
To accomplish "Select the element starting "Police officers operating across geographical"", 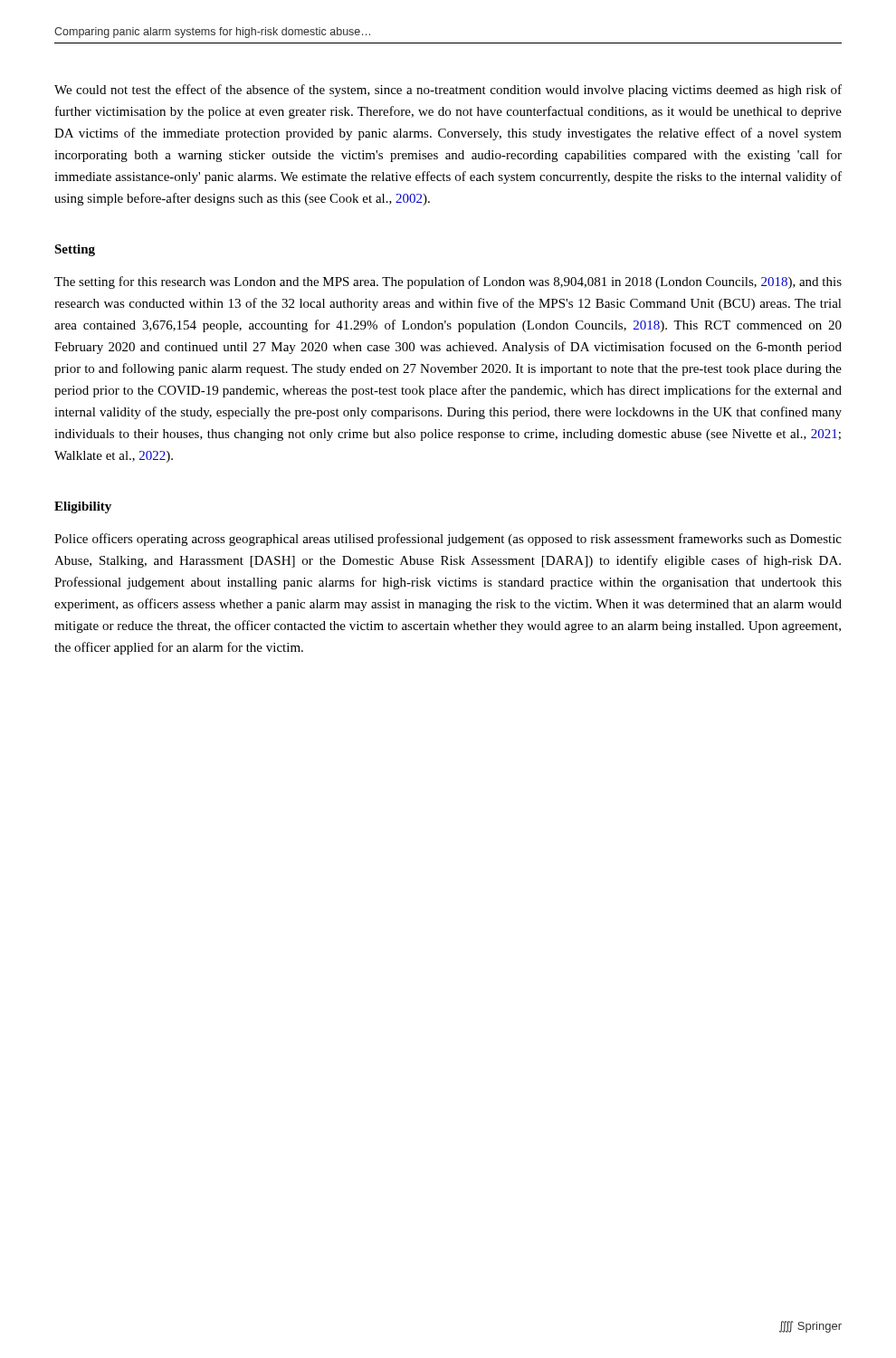I will point(448,593).
